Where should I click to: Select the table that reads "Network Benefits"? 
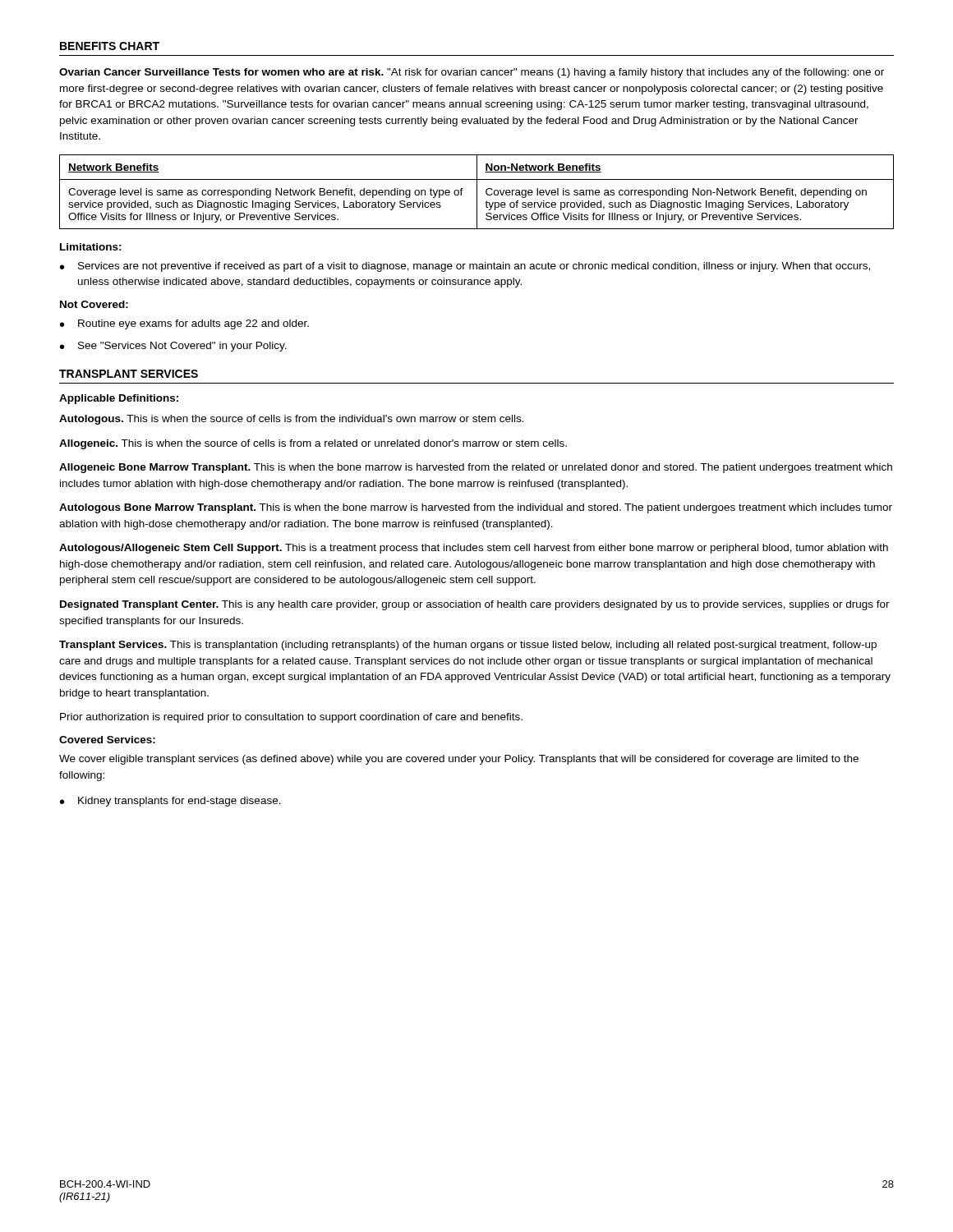click(476, 192)
